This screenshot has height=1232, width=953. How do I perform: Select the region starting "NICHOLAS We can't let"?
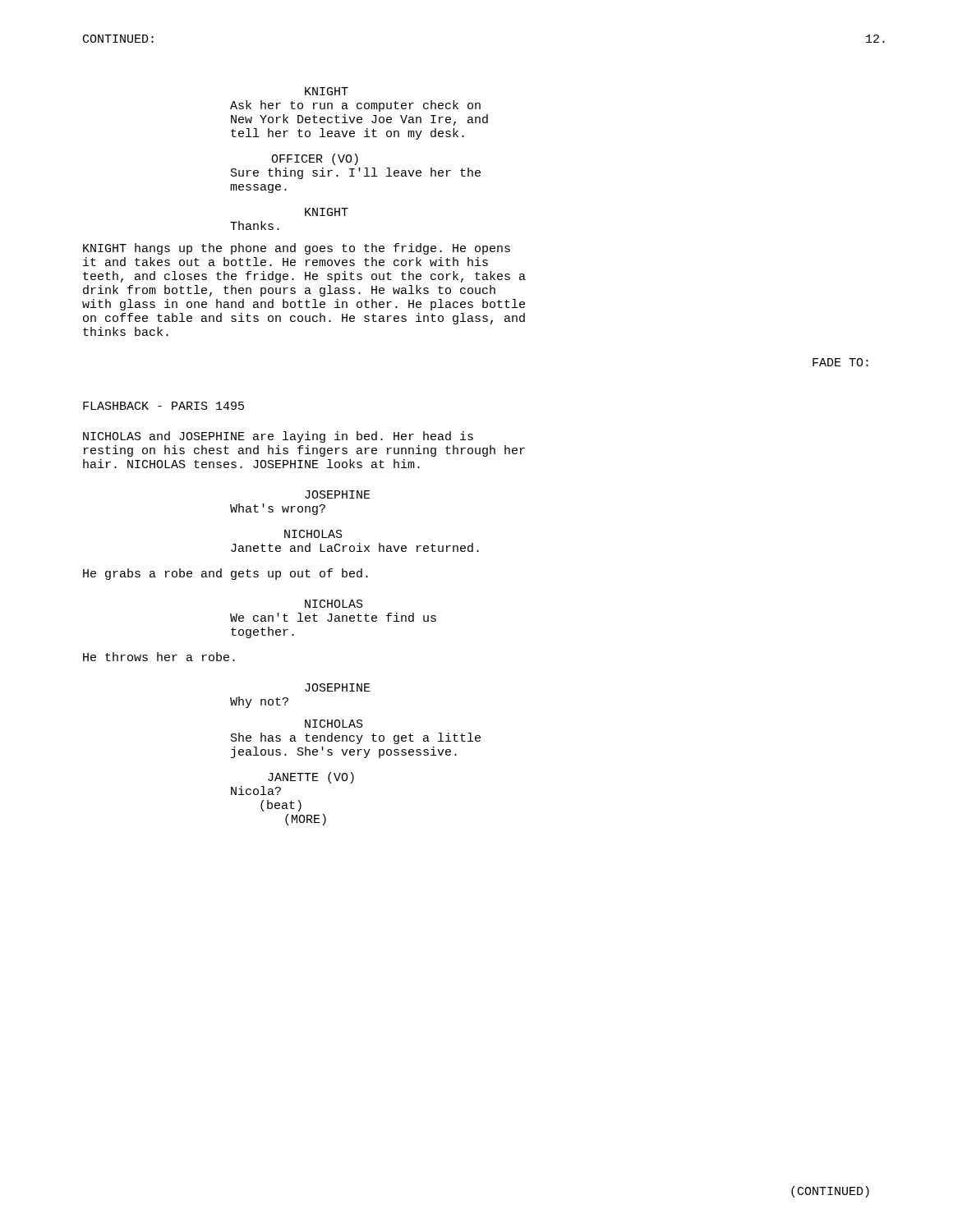click(x=334, y=604)
